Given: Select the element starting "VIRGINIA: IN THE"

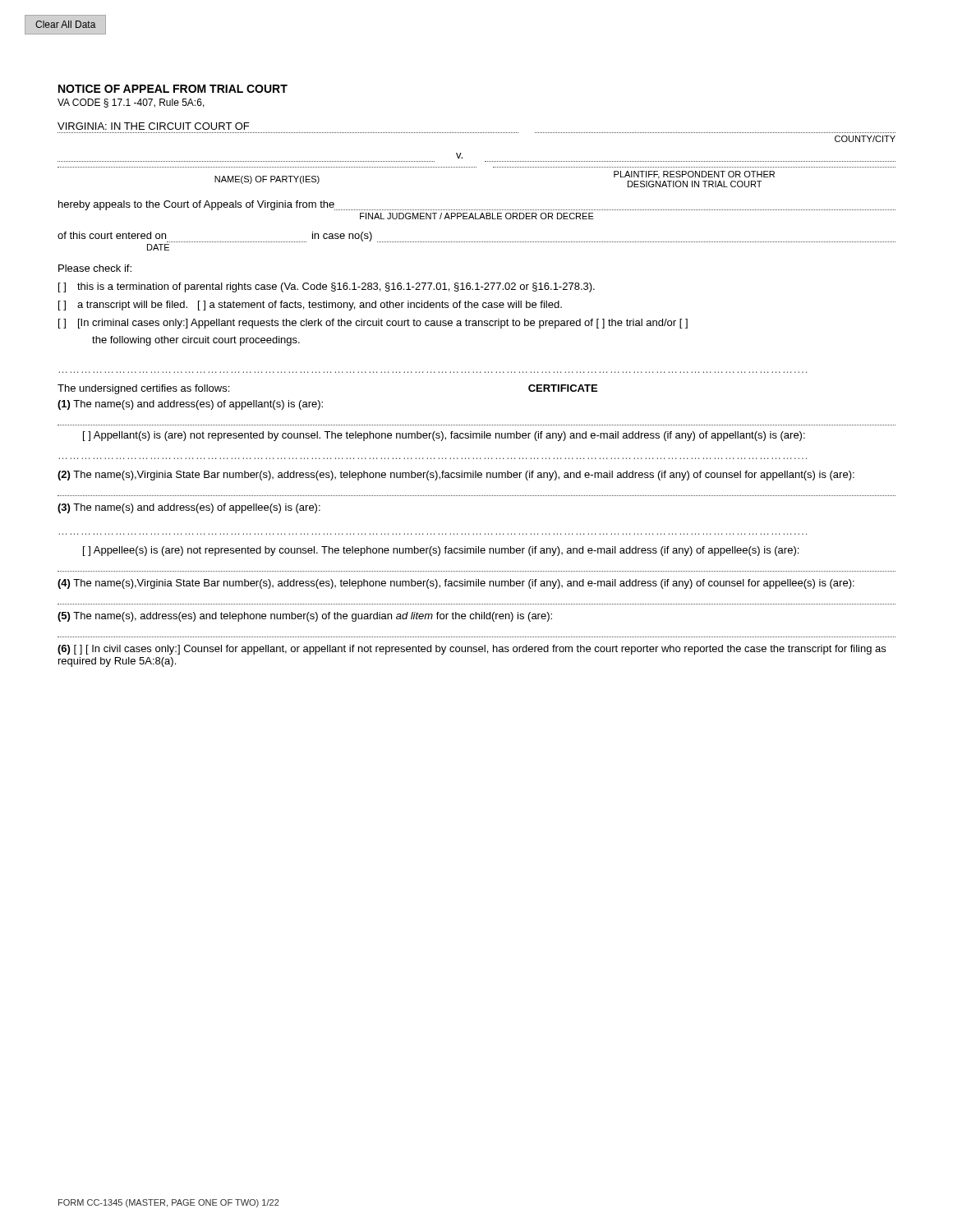Looking at the screenshot, I should pos(476,132).
